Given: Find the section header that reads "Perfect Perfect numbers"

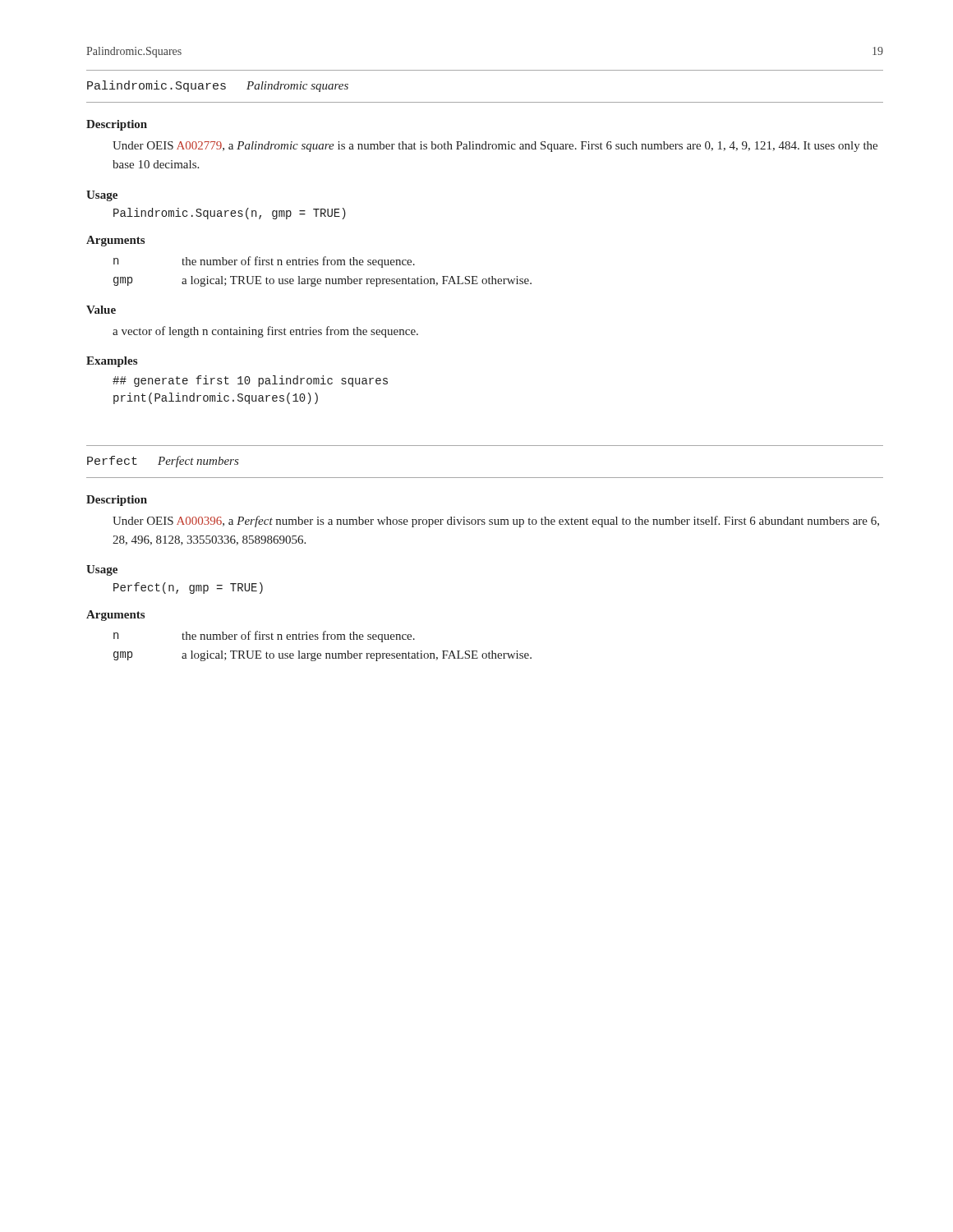Looking at the screenshot, I should click(x=163, y=461).
